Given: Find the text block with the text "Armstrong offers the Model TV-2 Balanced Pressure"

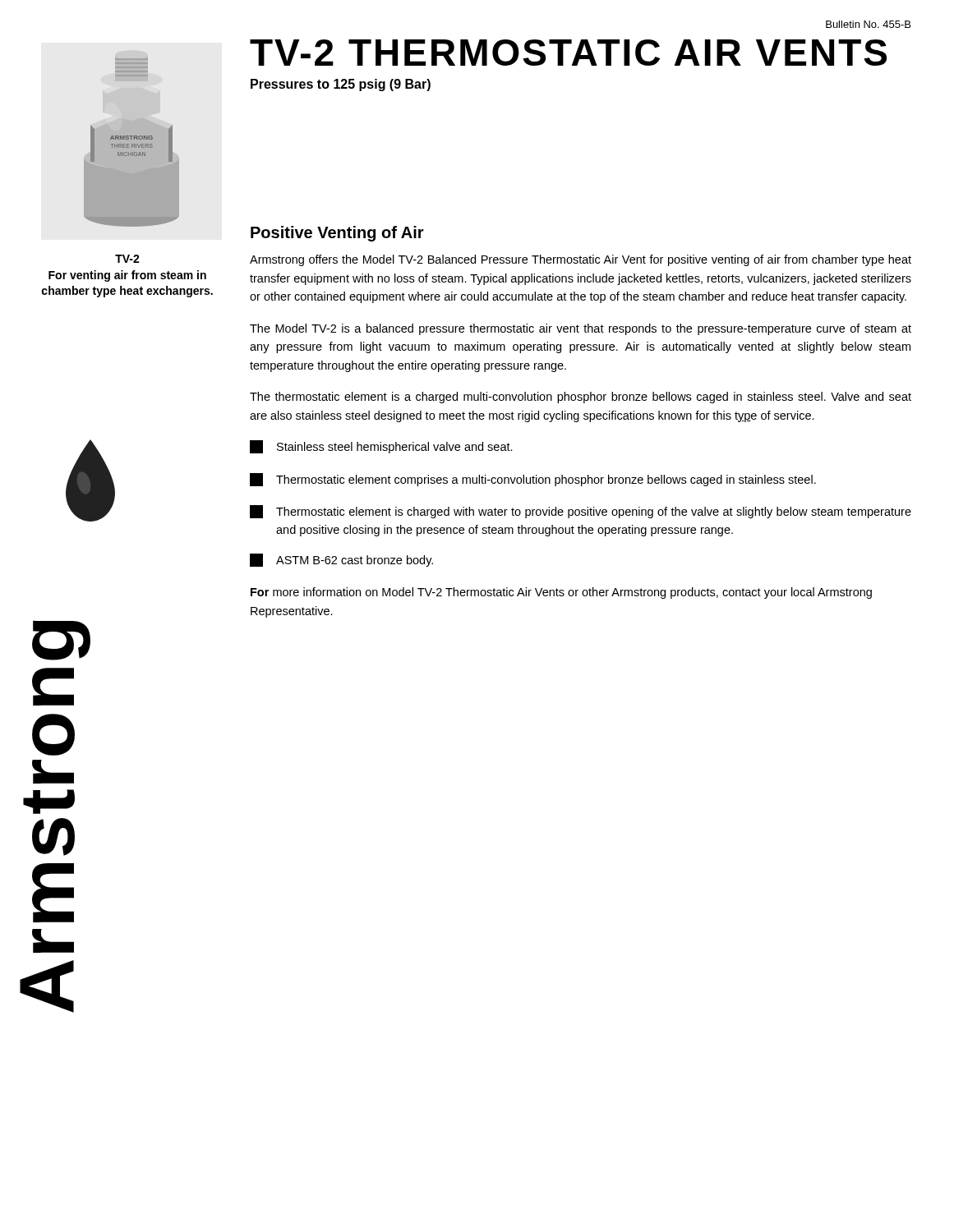Looking at the screenshot, I should coord(581,278).
